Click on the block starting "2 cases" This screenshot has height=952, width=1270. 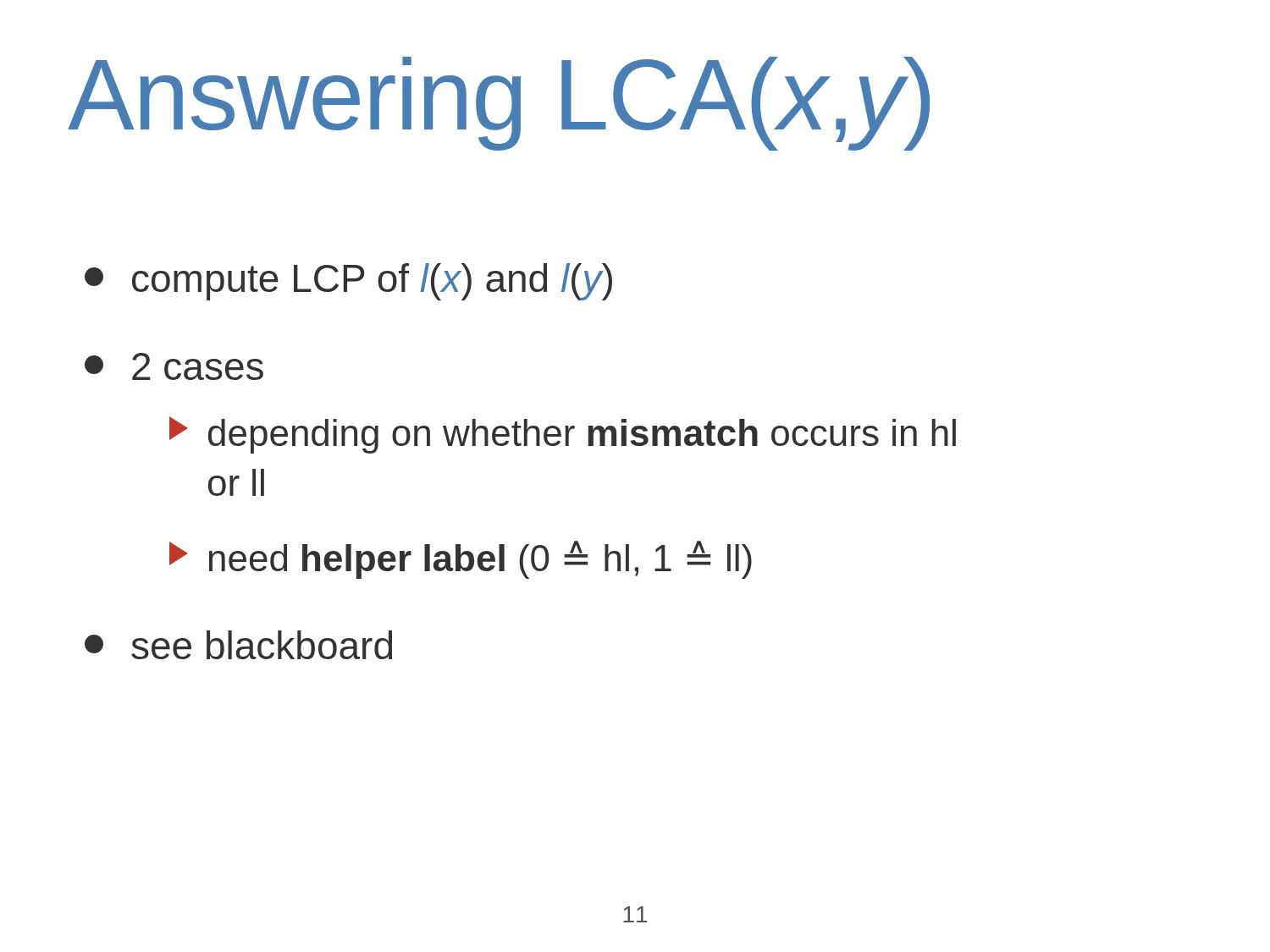(x=174, y=366)
